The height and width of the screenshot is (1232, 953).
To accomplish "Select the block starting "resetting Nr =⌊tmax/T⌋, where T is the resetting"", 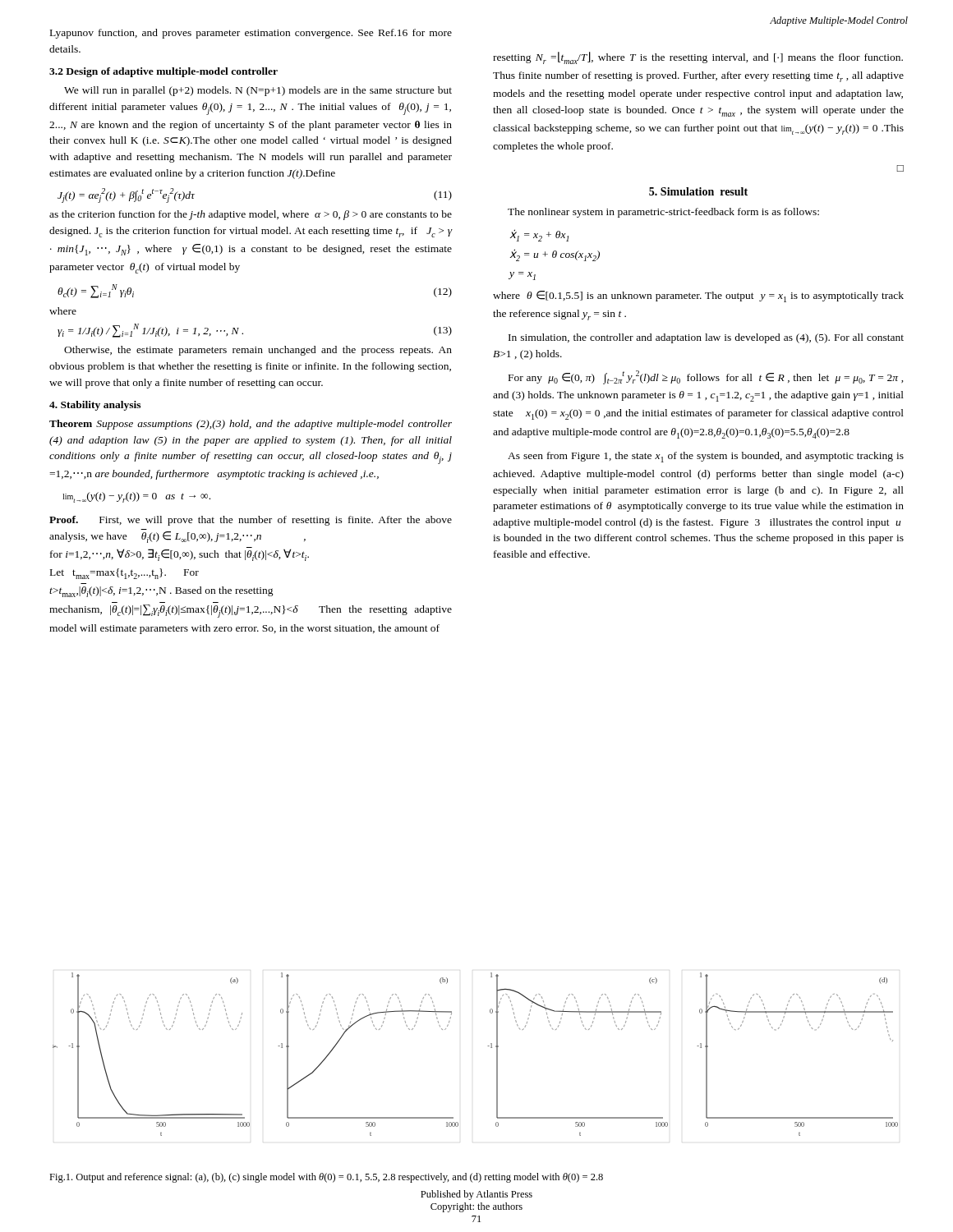I will (698, 113).
